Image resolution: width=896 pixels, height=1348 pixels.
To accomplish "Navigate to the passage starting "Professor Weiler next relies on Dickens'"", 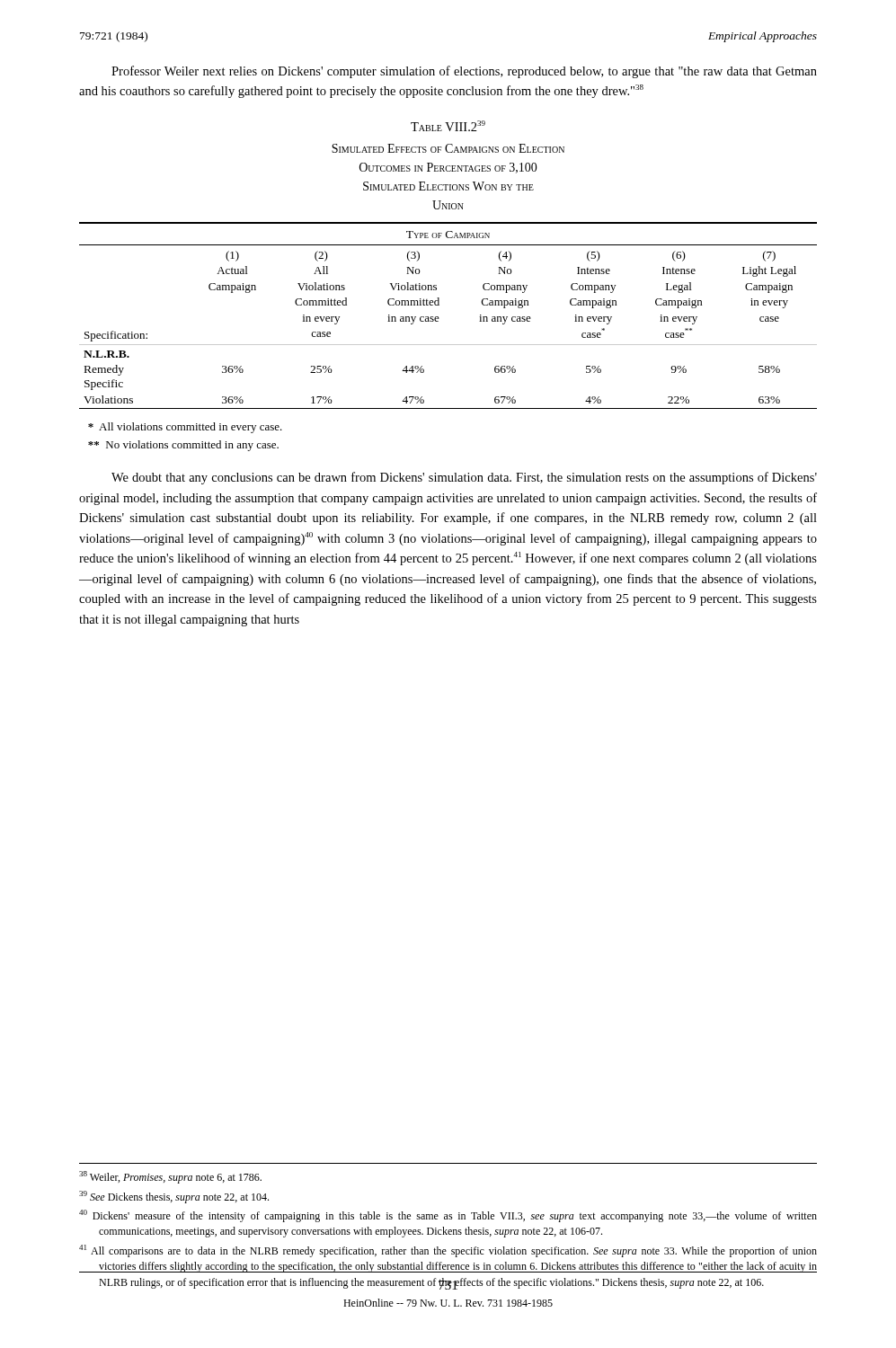I will click(448, 81).
